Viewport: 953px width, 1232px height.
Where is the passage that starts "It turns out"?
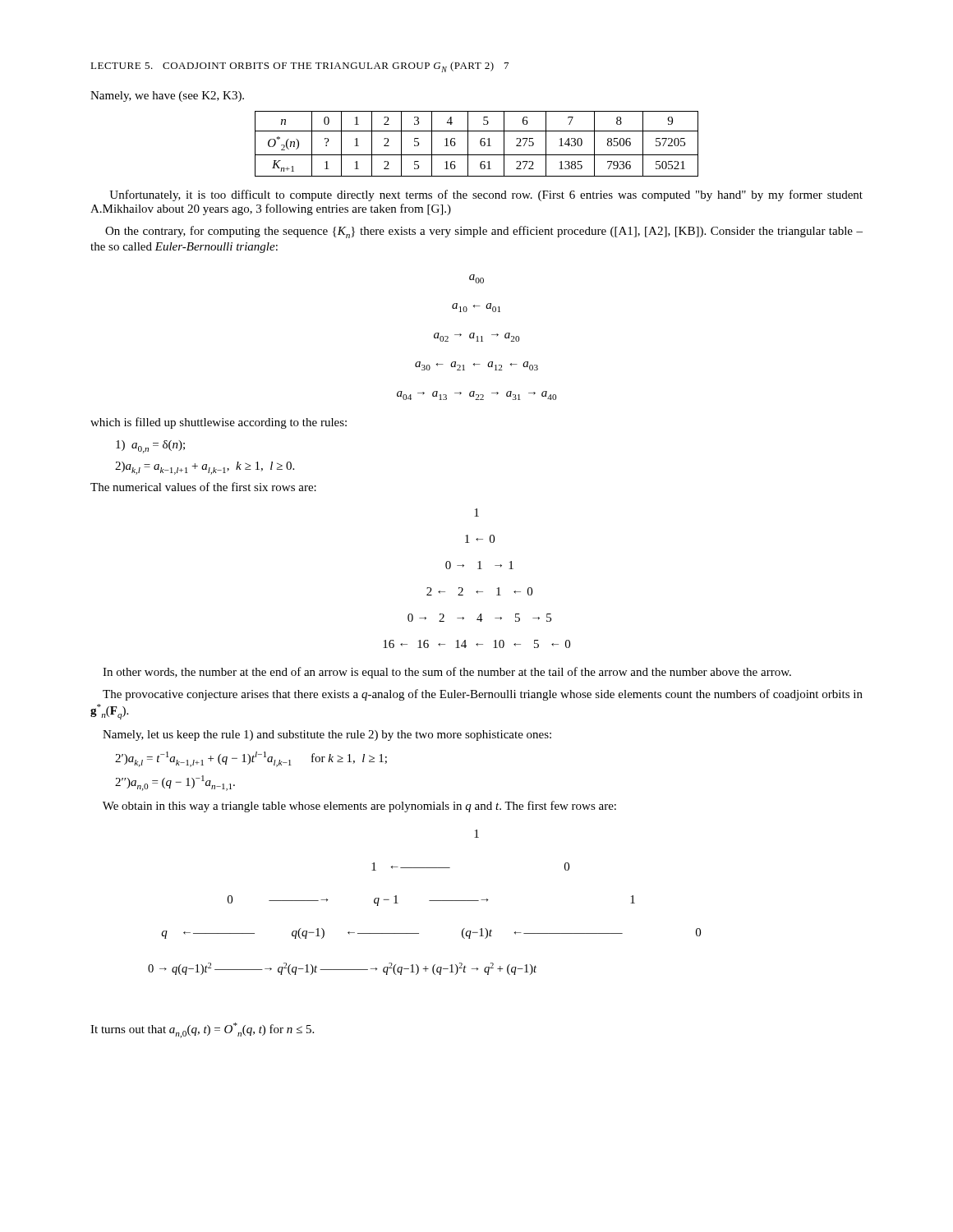coord(203,1029)
